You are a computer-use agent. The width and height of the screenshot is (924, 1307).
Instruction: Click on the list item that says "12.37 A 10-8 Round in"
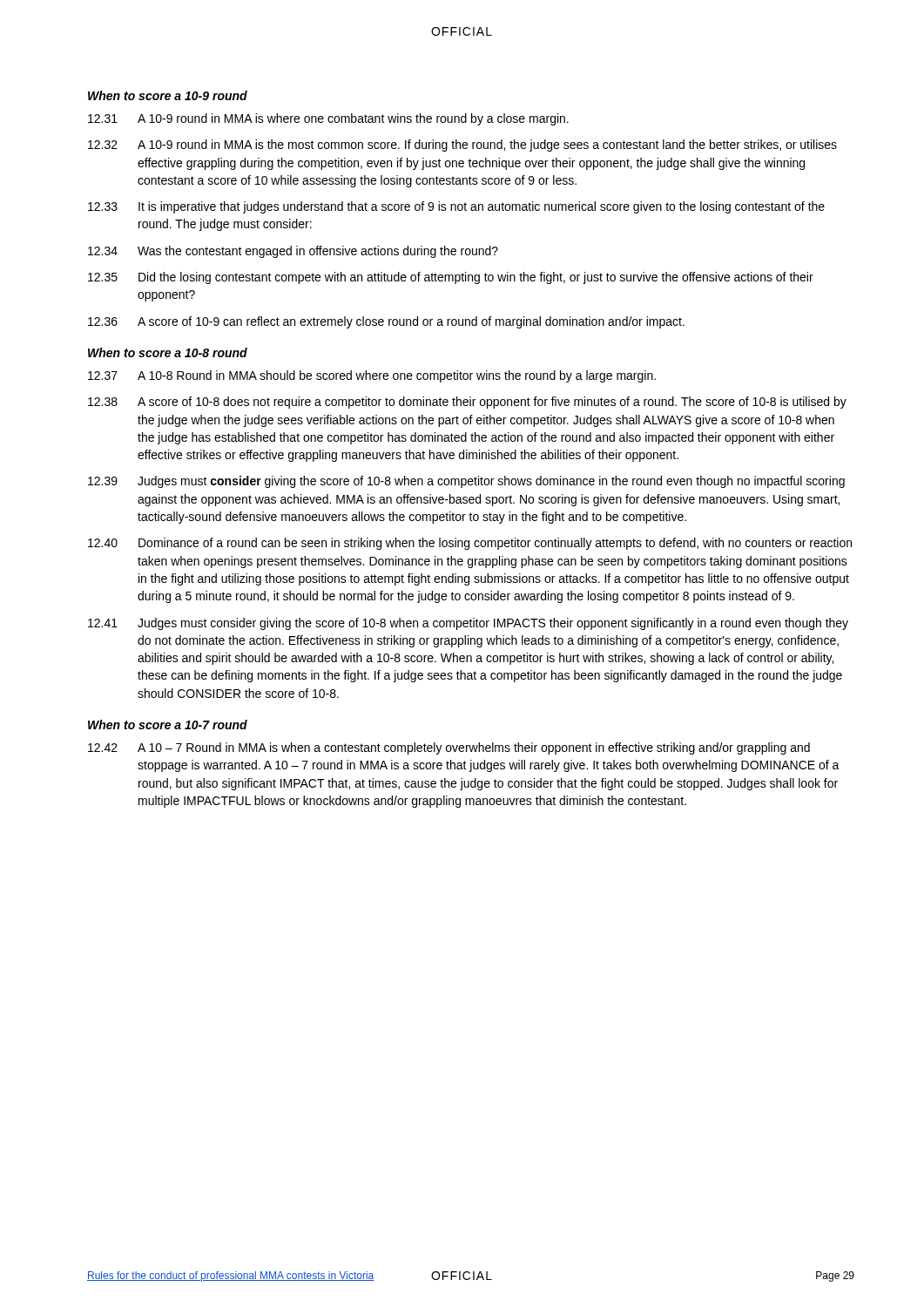(x=471, y=376)
